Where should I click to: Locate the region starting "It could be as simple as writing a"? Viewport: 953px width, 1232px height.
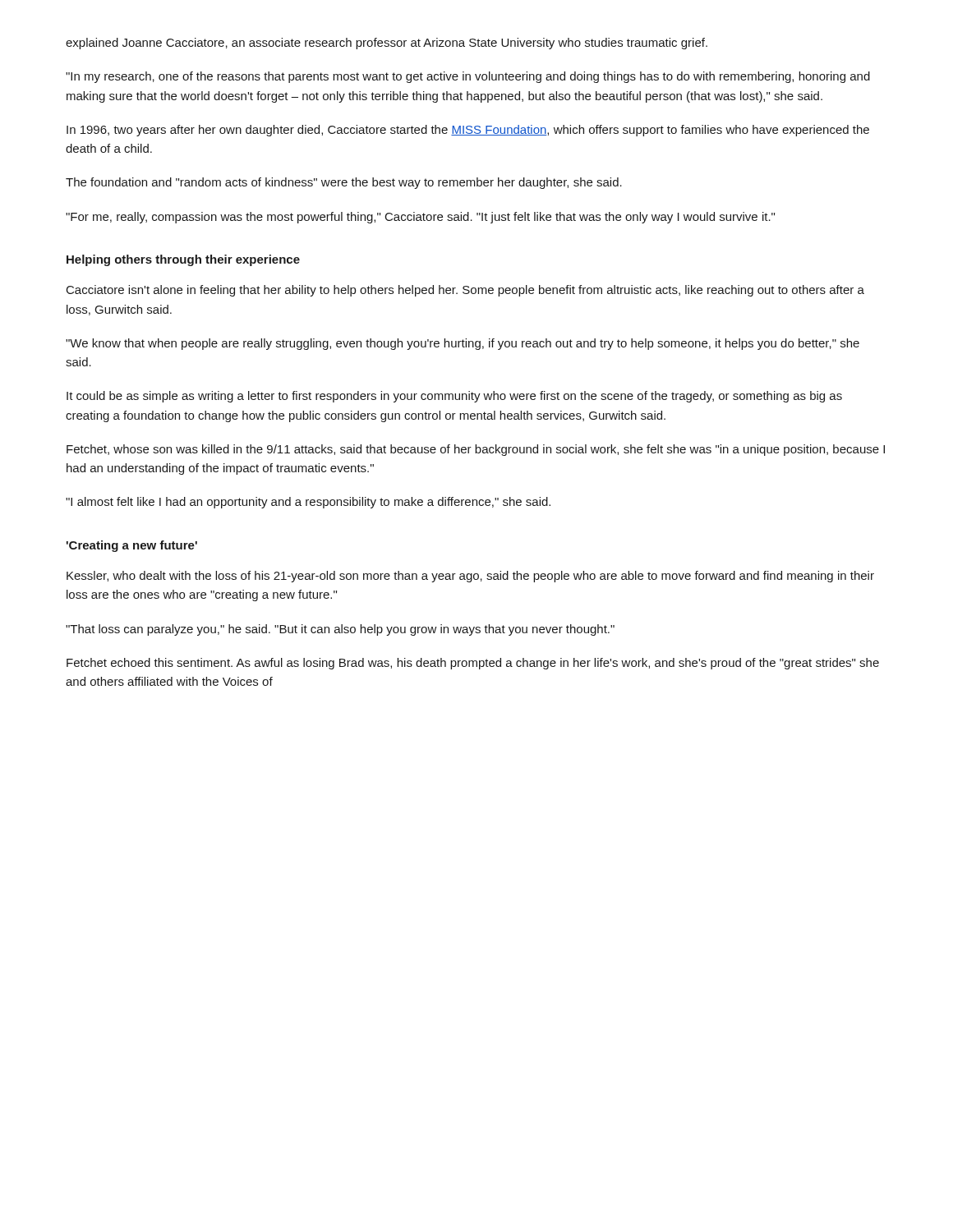coord(454,405)
